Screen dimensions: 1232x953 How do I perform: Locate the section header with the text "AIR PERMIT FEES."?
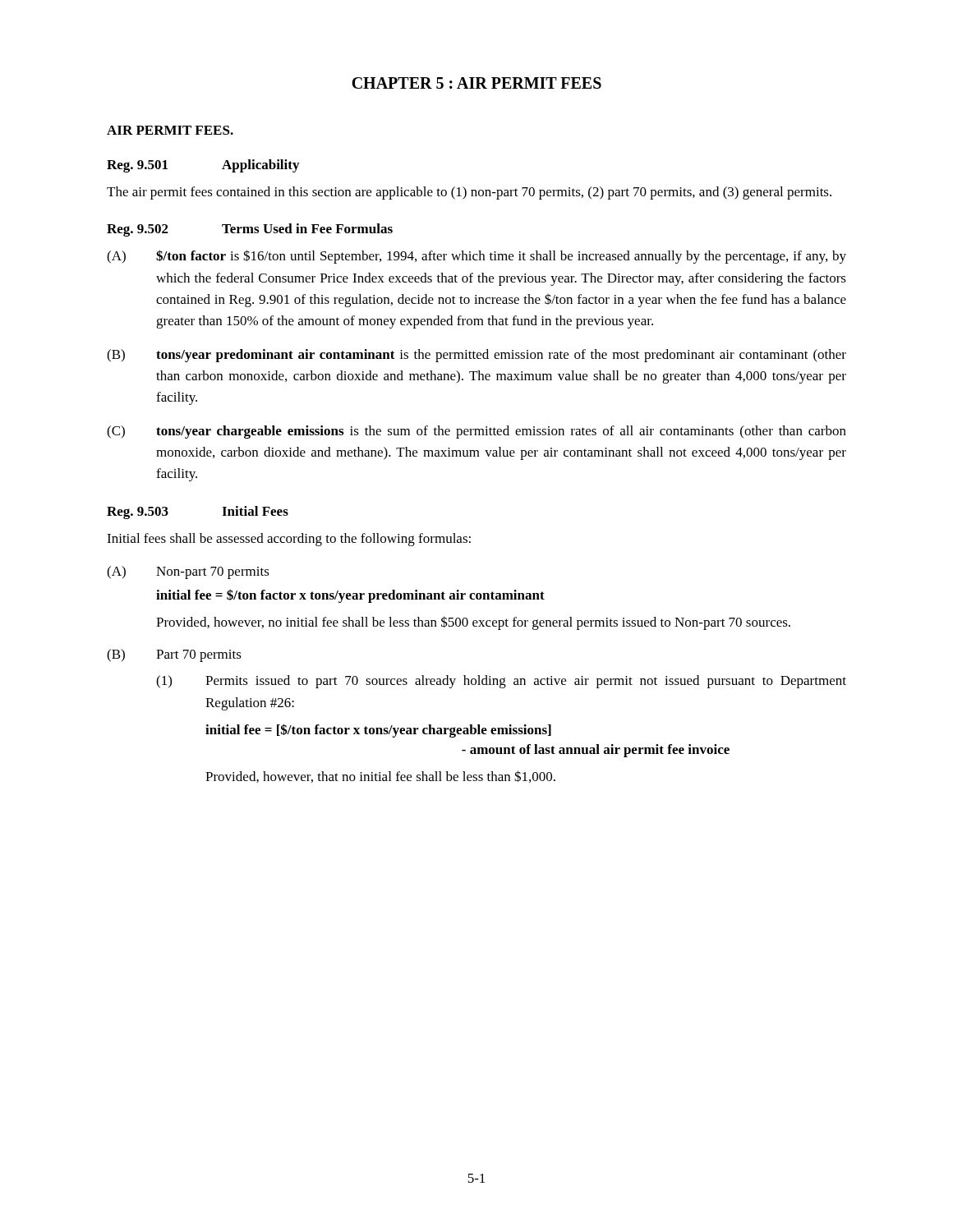coord(170,130)
